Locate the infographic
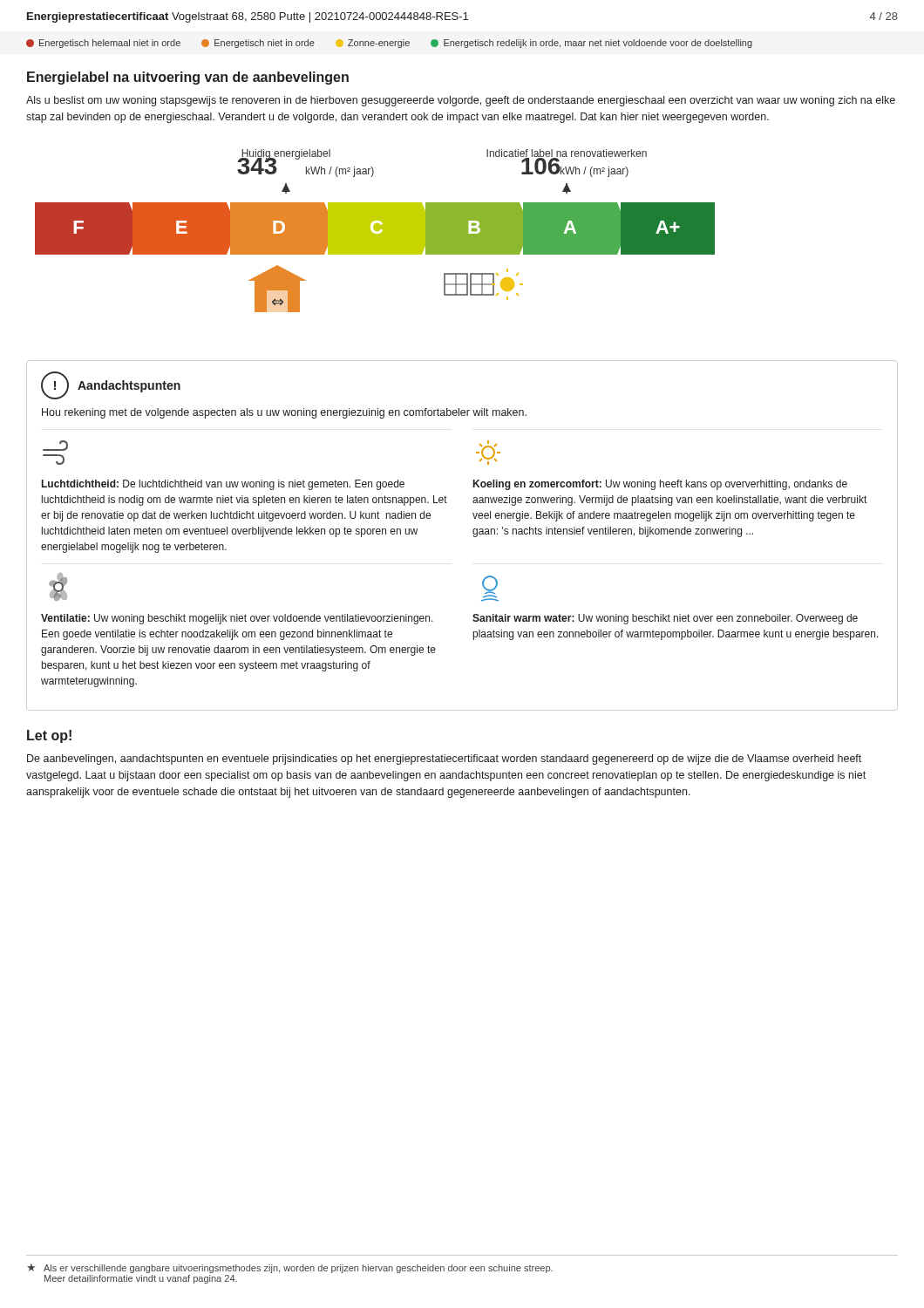 tap(462, 242)
